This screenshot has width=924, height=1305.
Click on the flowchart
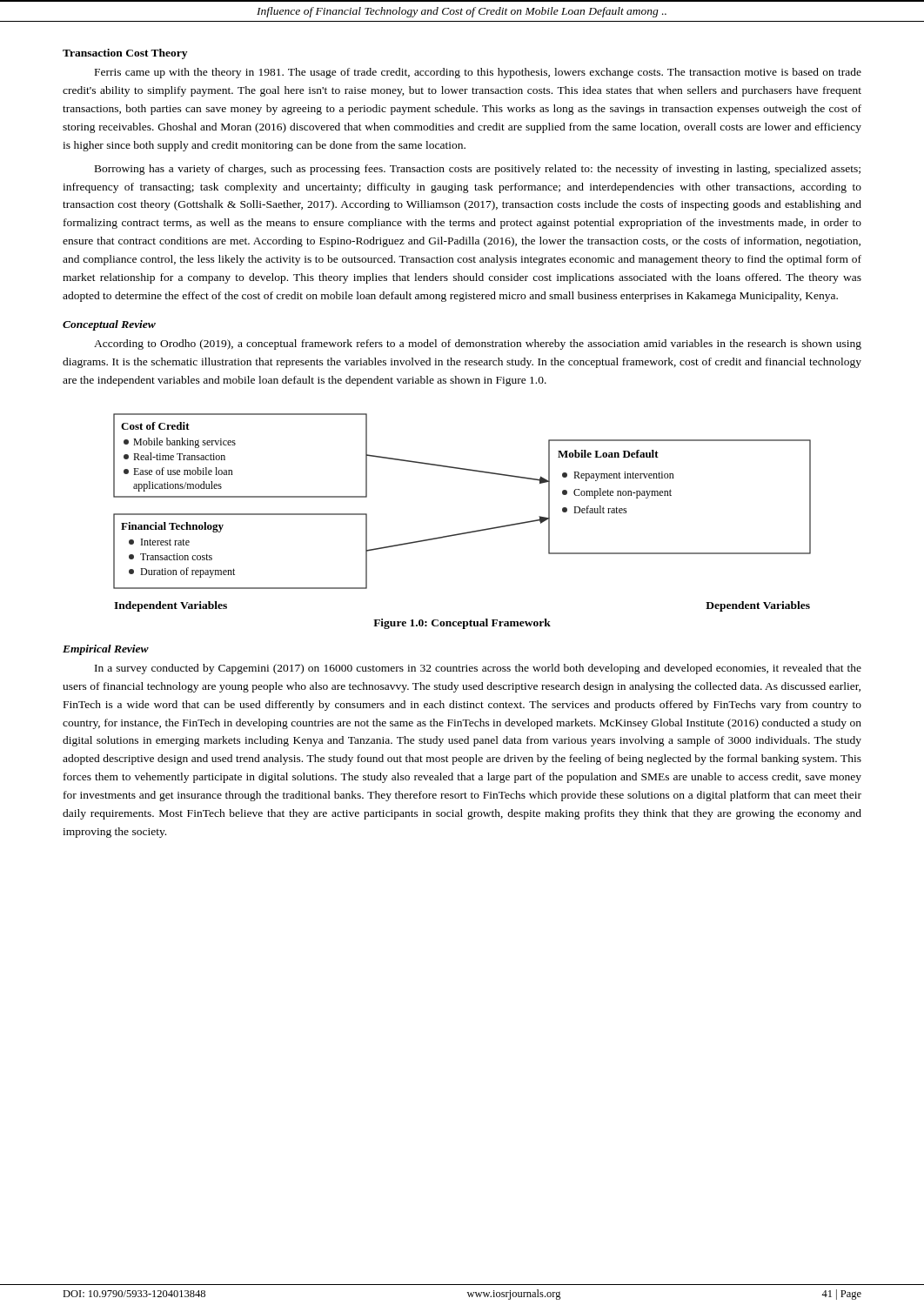pyautogui.click(x=462, y=509)
